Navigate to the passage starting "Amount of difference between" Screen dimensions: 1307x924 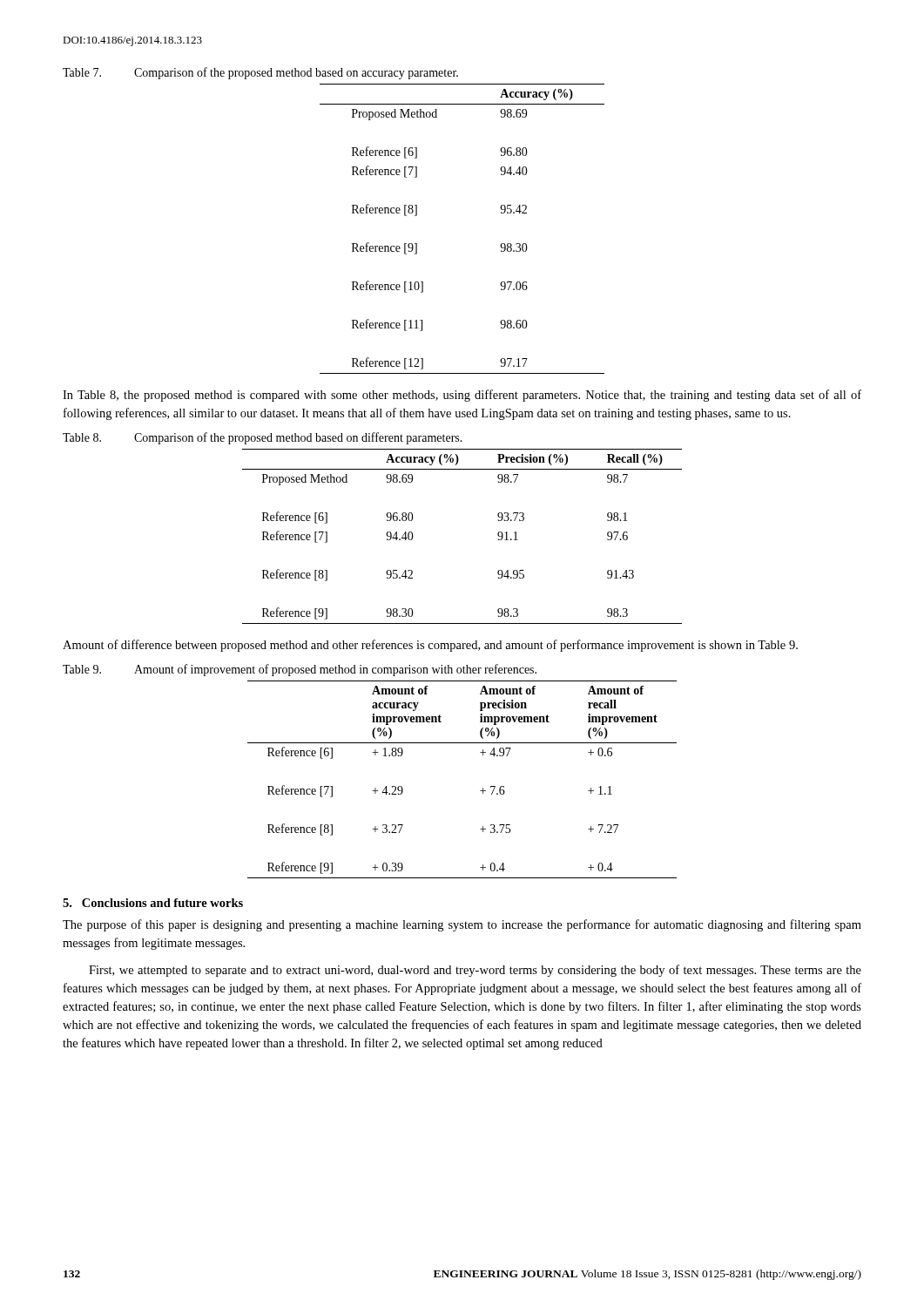coord(431,645)
